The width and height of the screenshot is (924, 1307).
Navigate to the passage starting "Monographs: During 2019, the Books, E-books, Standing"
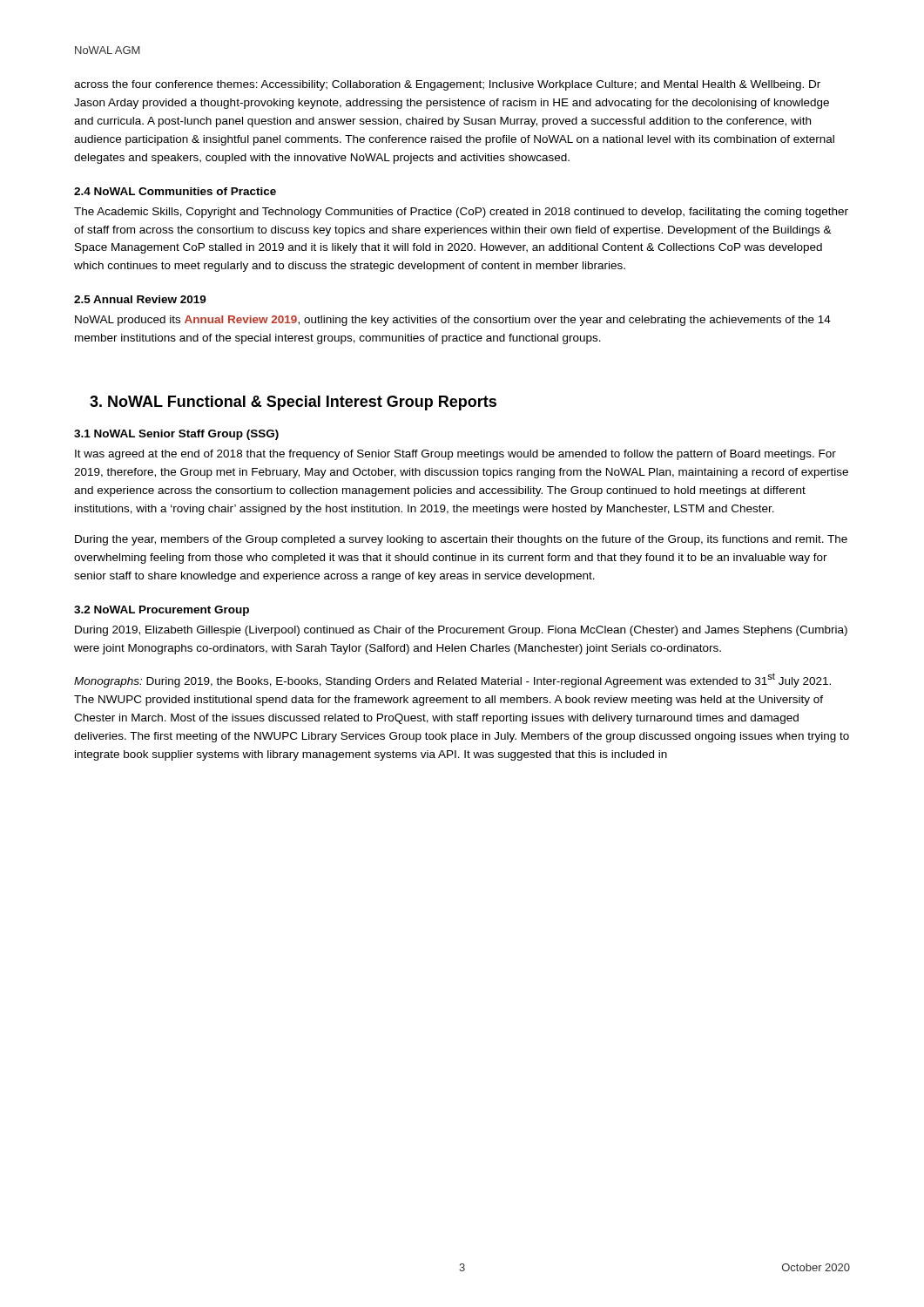tap(462, 716)
